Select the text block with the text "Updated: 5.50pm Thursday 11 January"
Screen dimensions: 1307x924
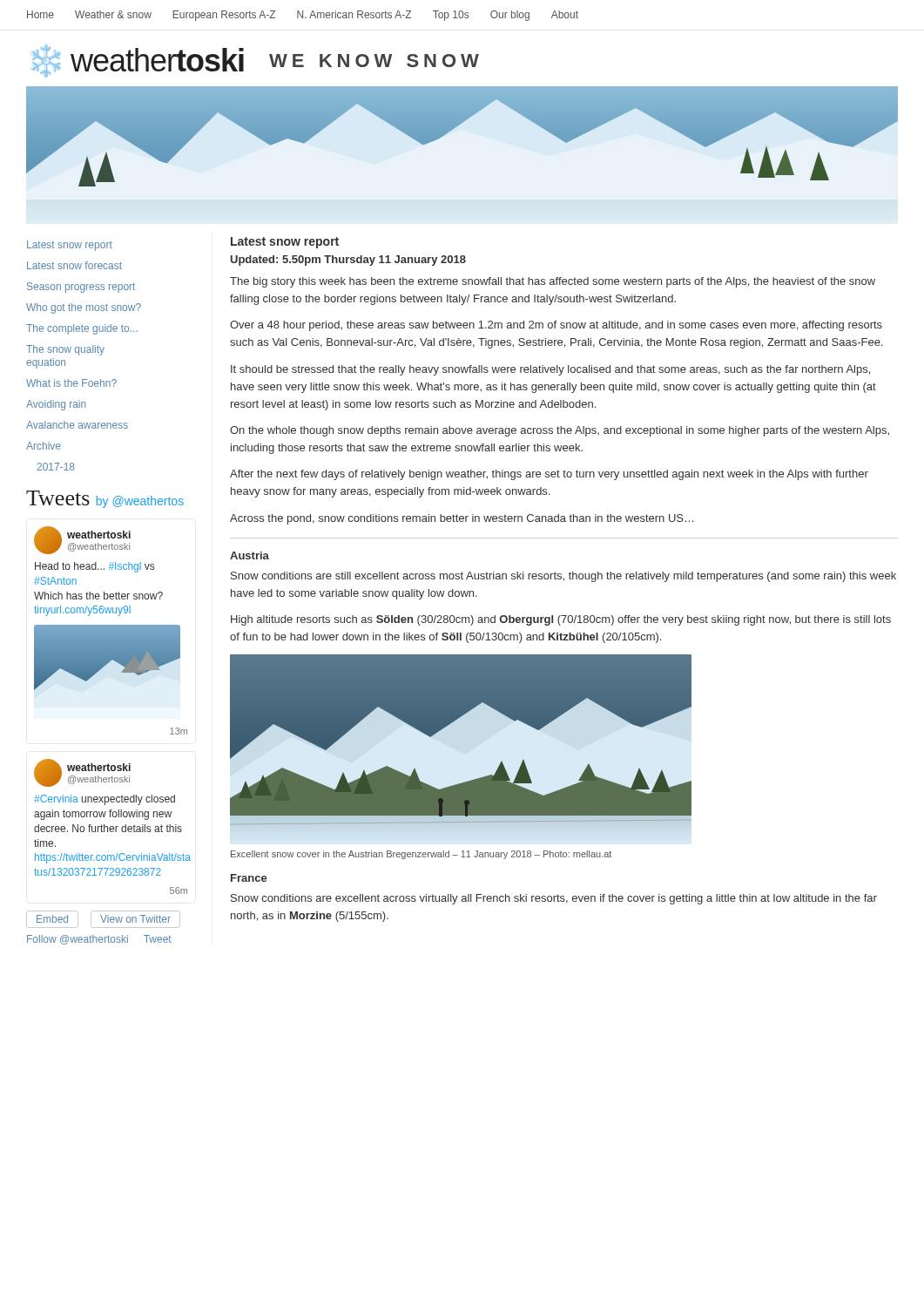[x=348, y=259]
